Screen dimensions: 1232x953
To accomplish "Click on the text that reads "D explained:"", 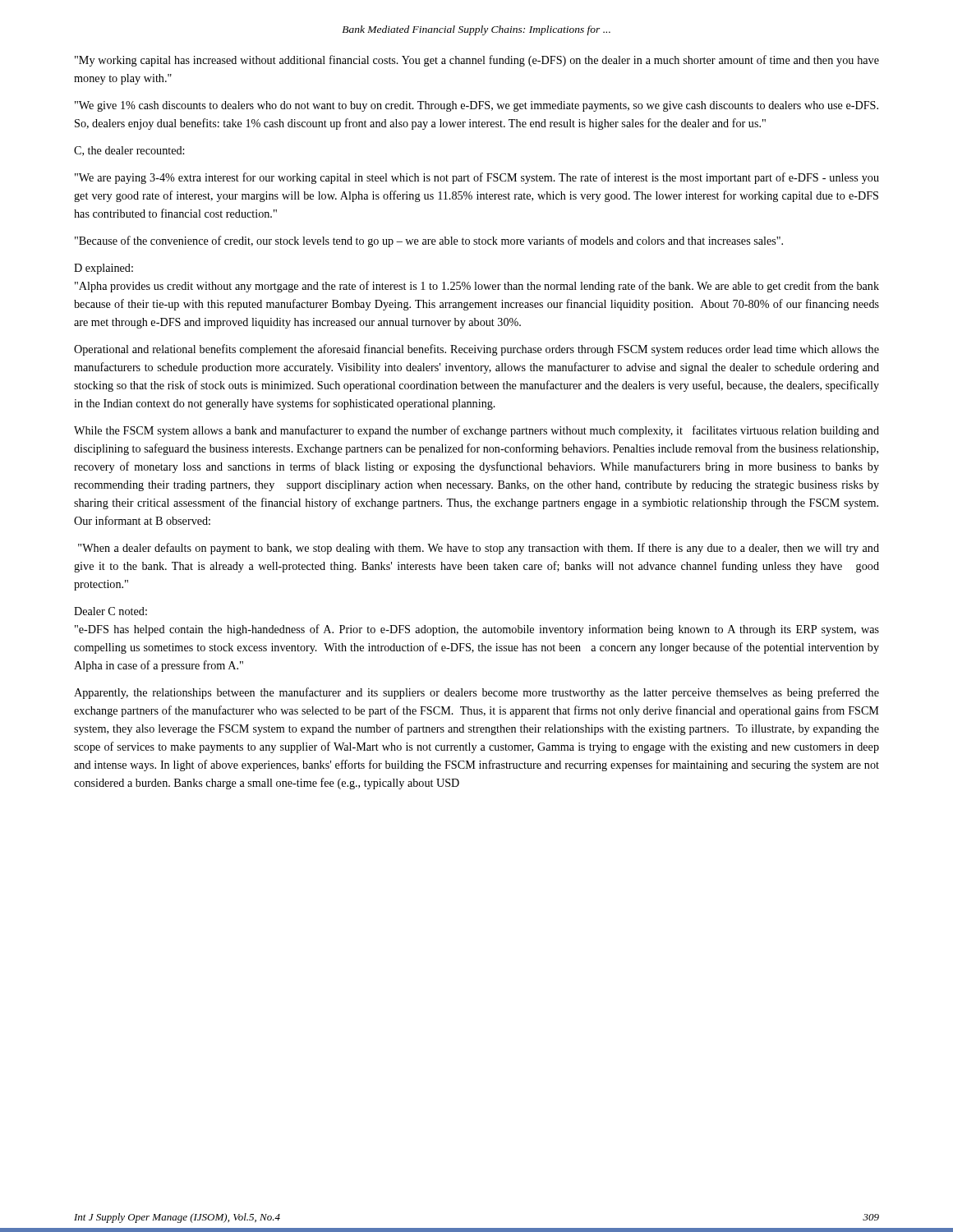I will (104, 268).
